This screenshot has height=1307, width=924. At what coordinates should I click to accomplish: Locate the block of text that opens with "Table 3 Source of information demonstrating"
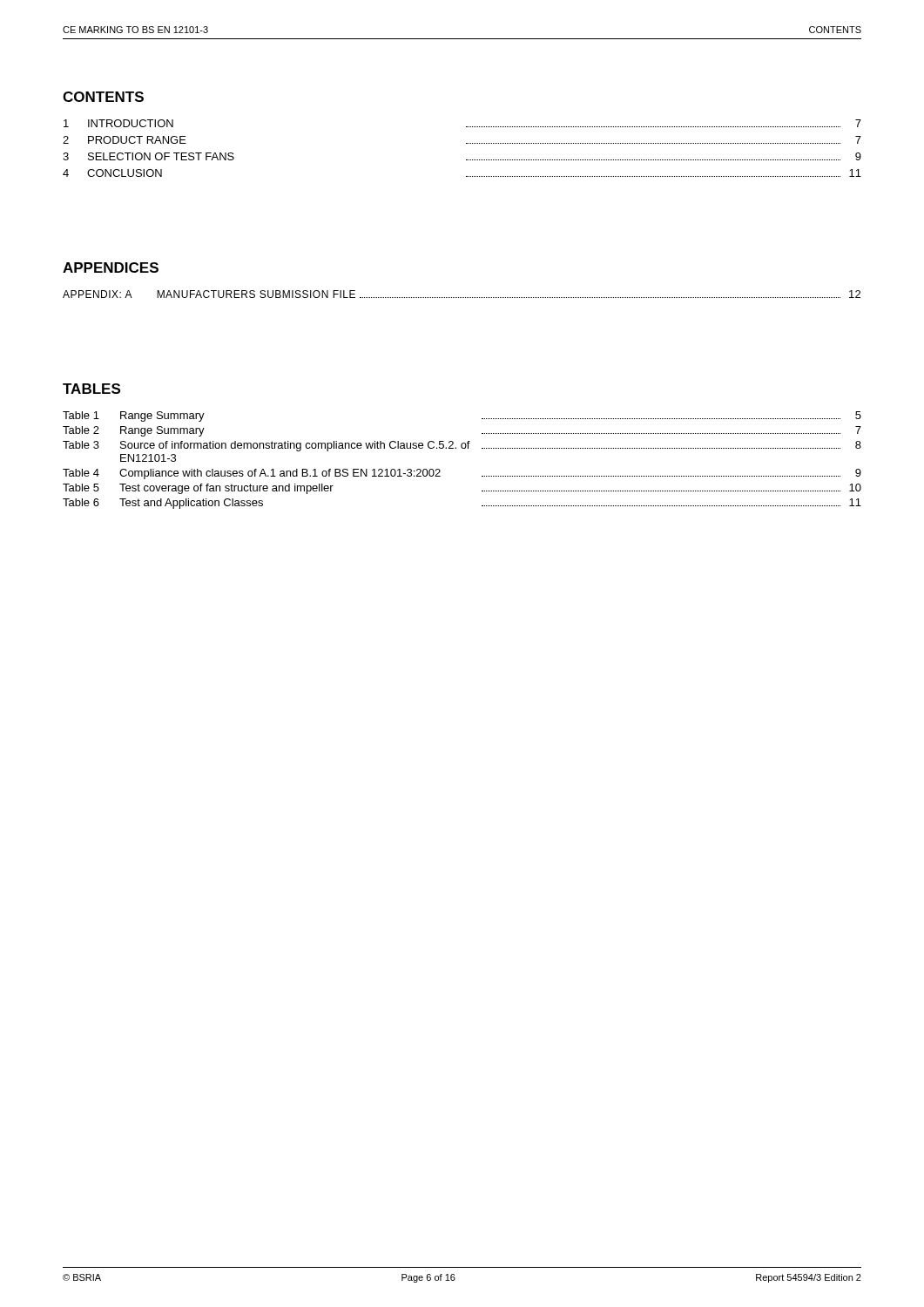[462, 451]
